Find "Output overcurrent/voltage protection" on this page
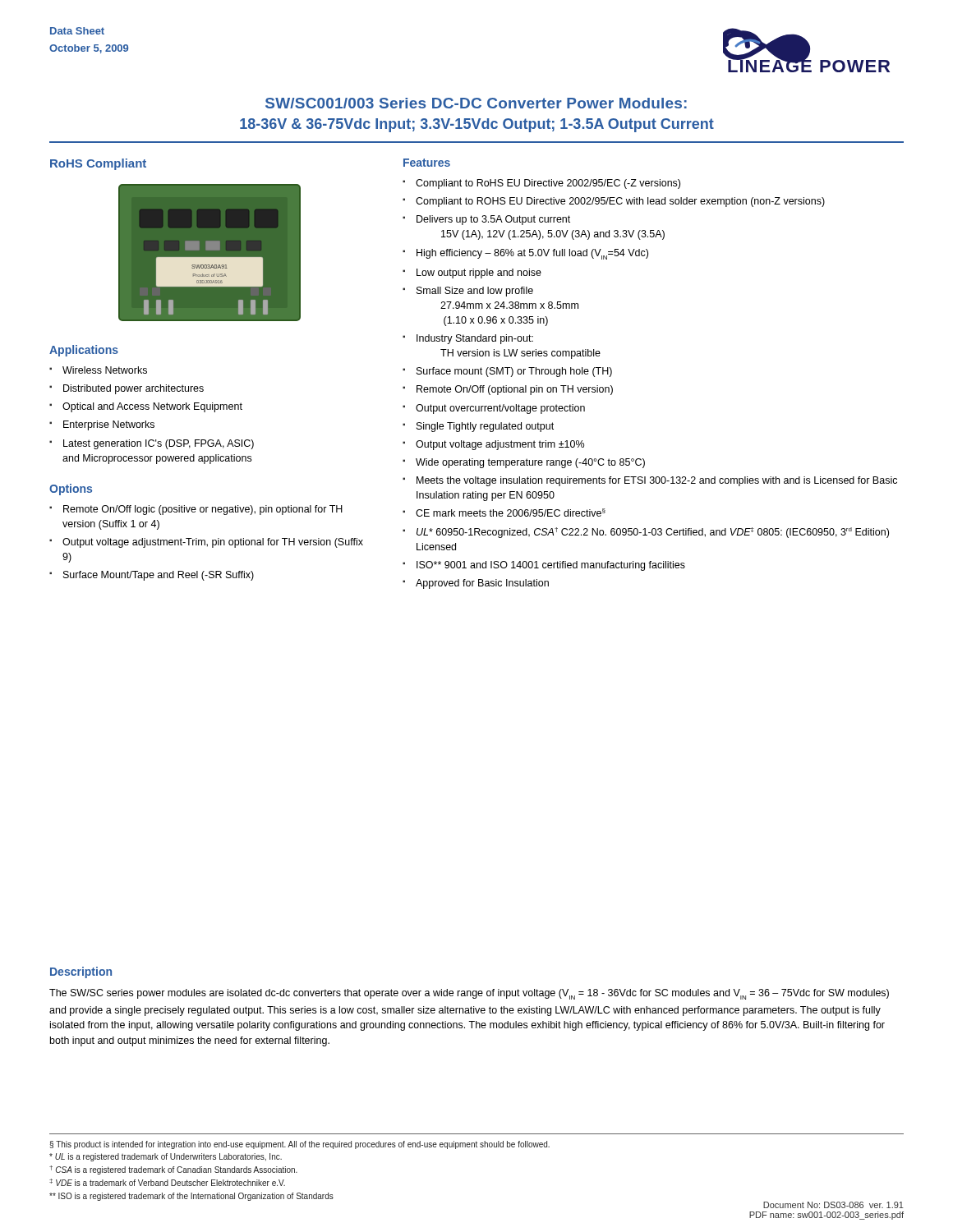The width and height of the screenshot is (953, 1232). click(494, 409)
